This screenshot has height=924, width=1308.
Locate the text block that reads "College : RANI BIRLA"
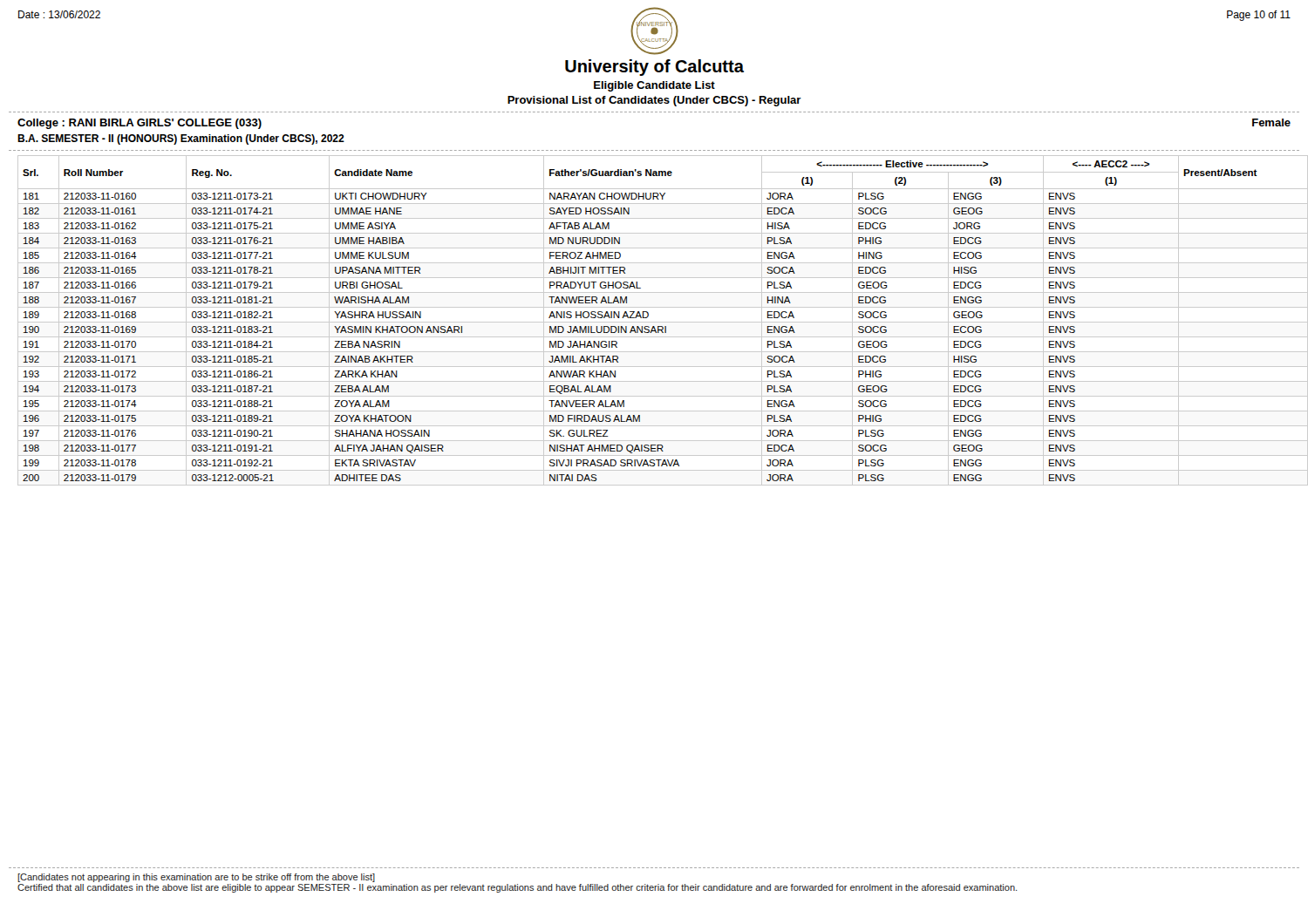tap(139, 122)
